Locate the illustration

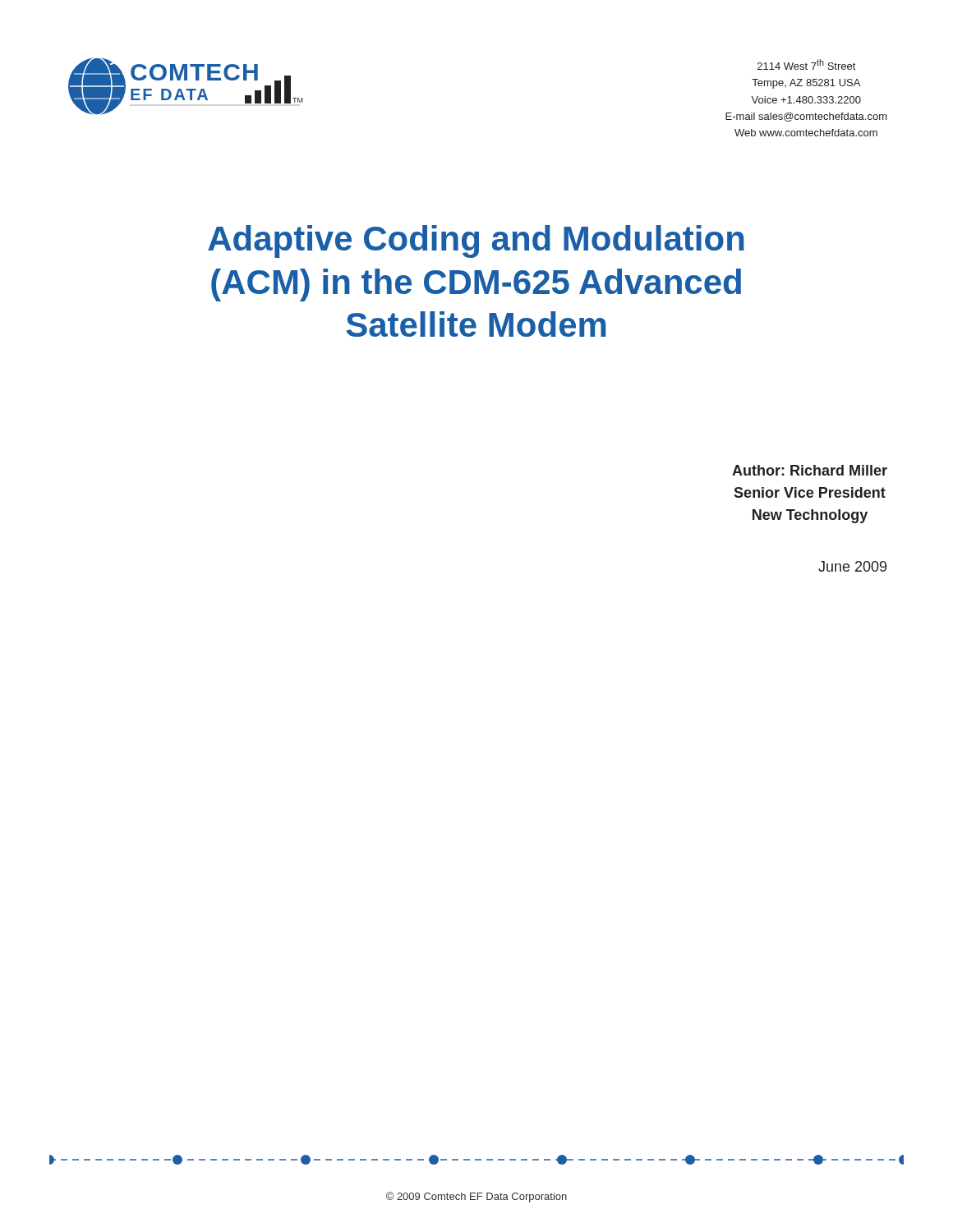click(x=476, y=1161)
